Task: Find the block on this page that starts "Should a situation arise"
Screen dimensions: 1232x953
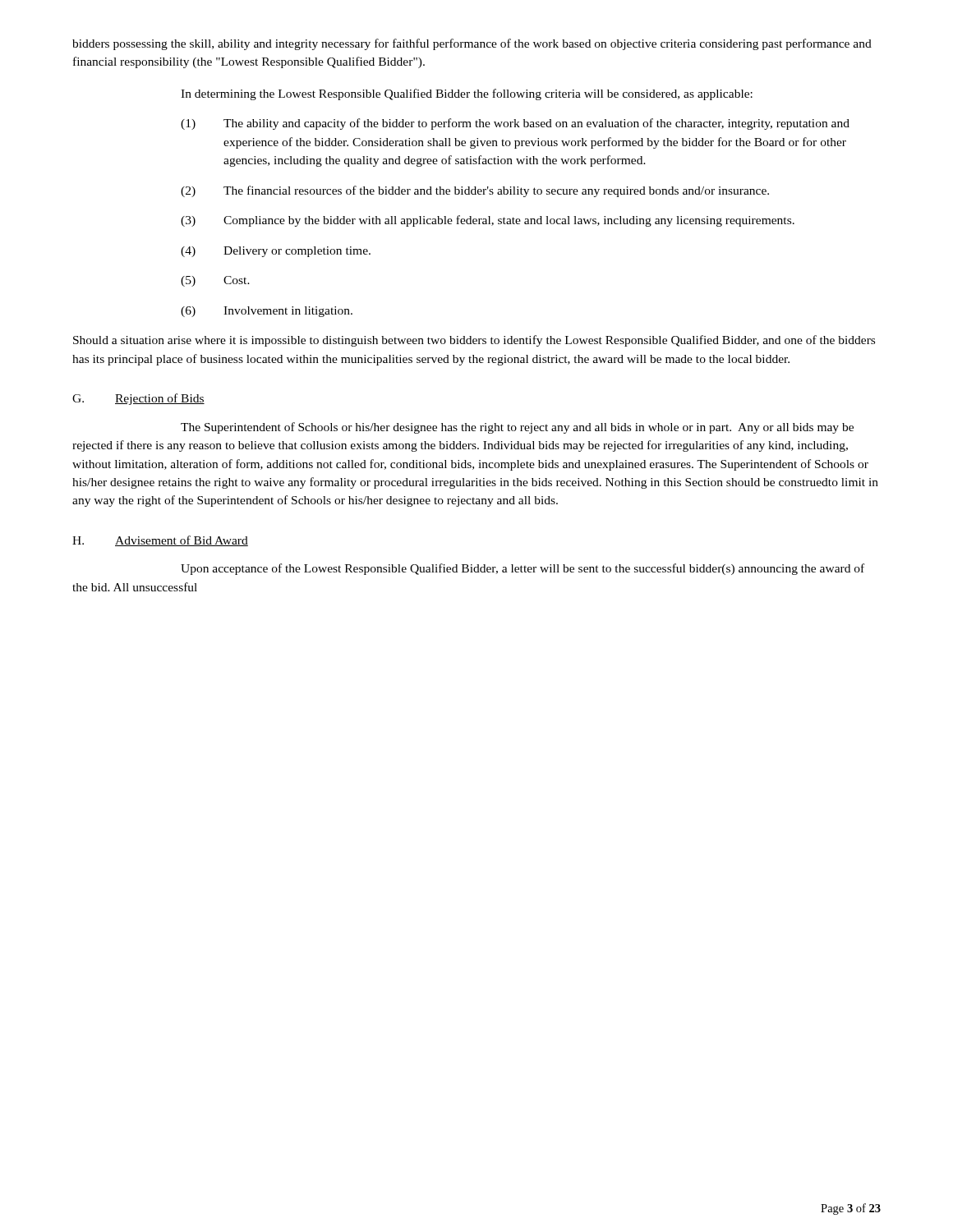Action: tap(474, 349)
